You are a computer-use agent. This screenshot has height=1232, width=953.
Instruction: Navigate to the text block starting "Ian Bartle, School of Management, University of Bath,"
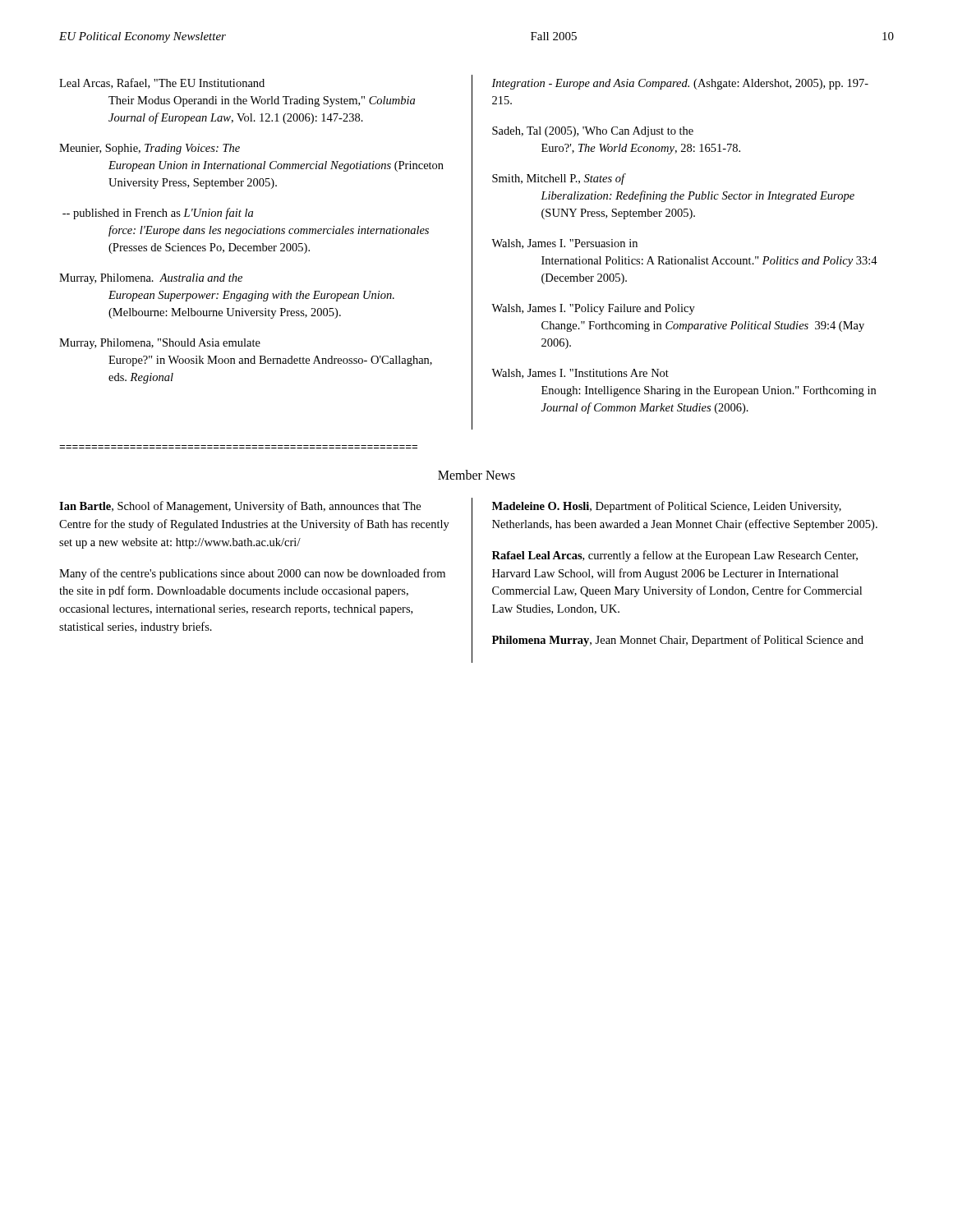click(254, 524)
